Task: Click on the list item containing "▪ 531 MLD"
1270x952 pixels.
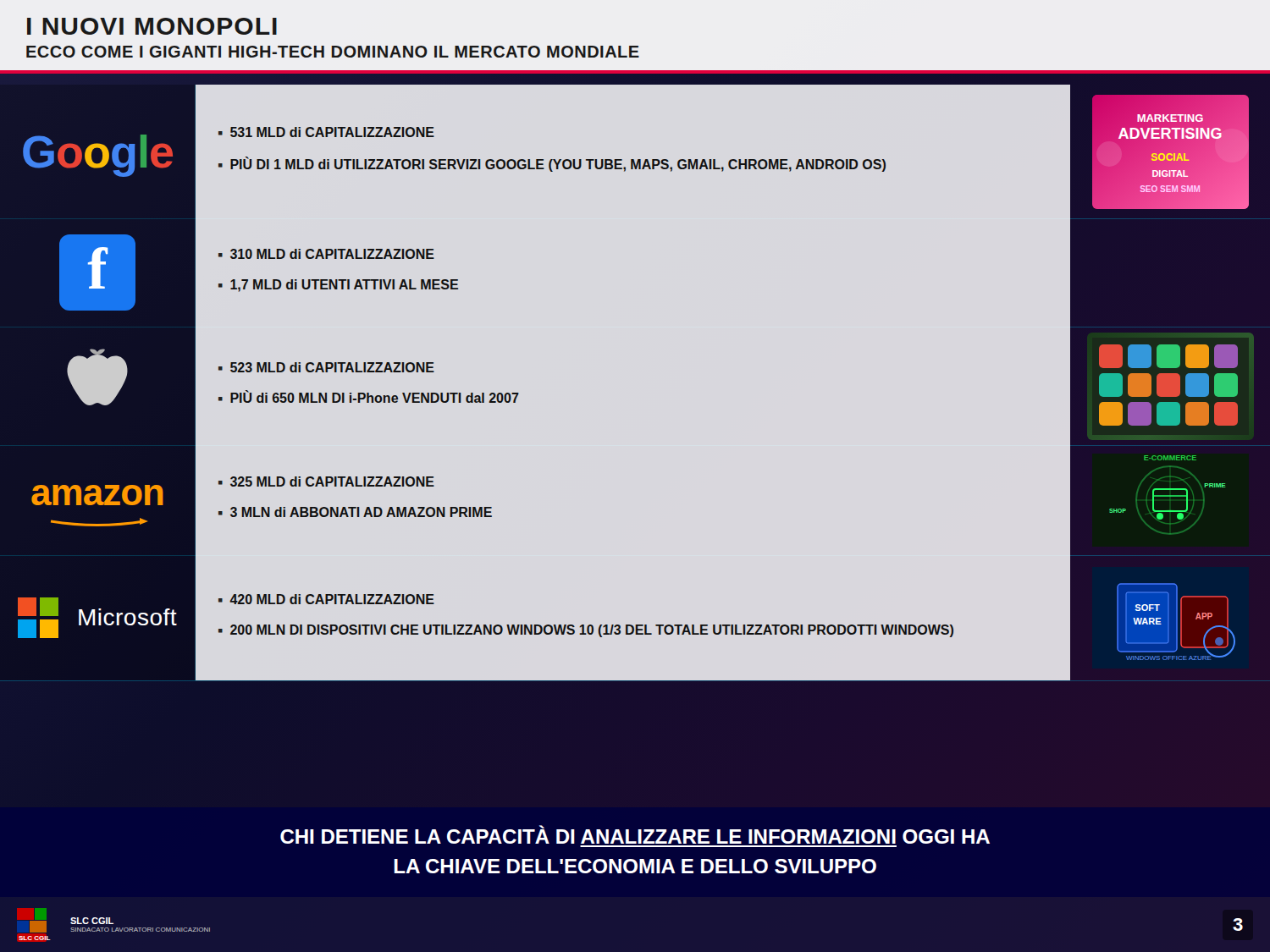Action: point(326,133)
